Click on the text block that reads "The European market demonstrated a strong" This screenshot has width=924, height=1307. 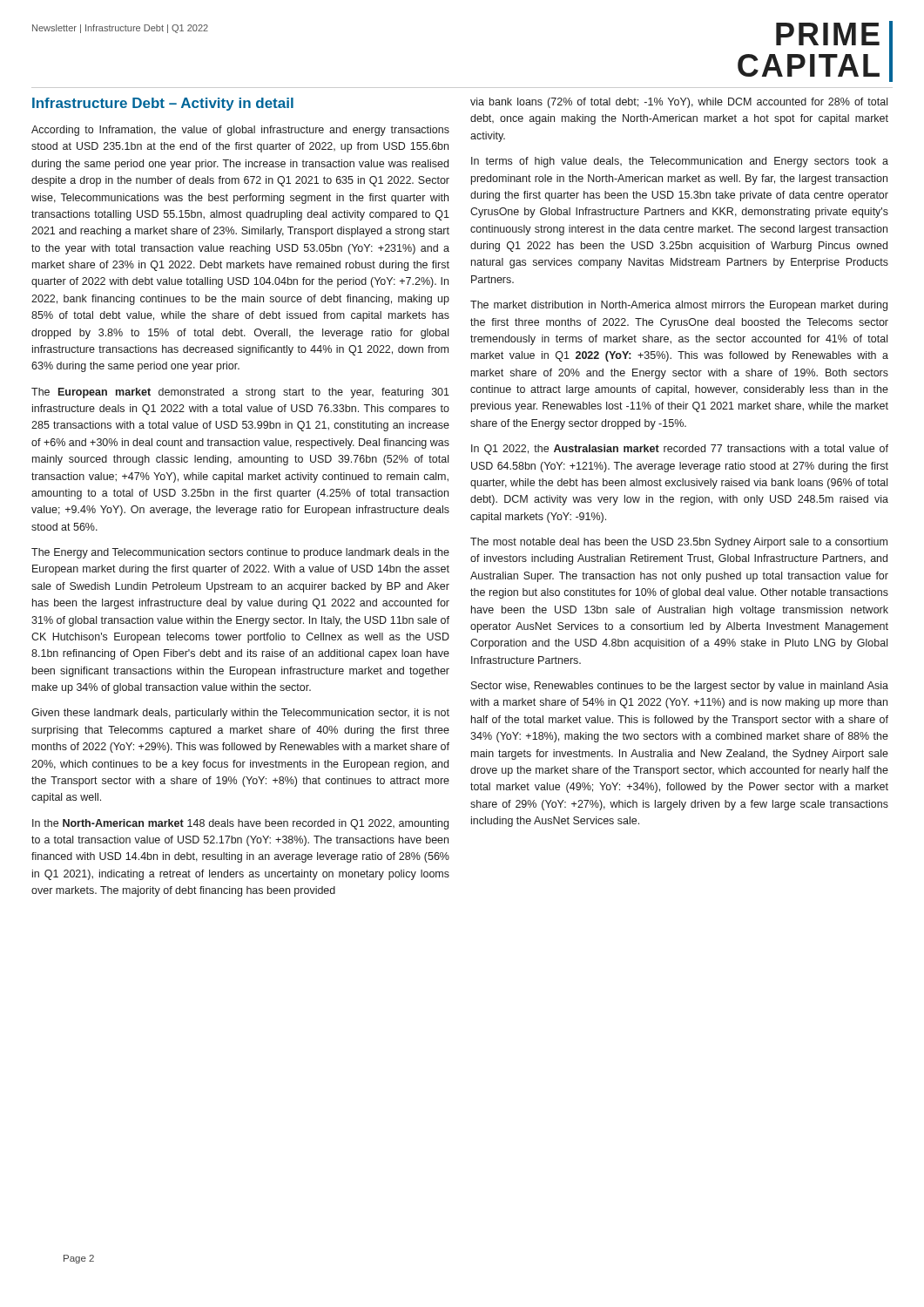(240, 459)
